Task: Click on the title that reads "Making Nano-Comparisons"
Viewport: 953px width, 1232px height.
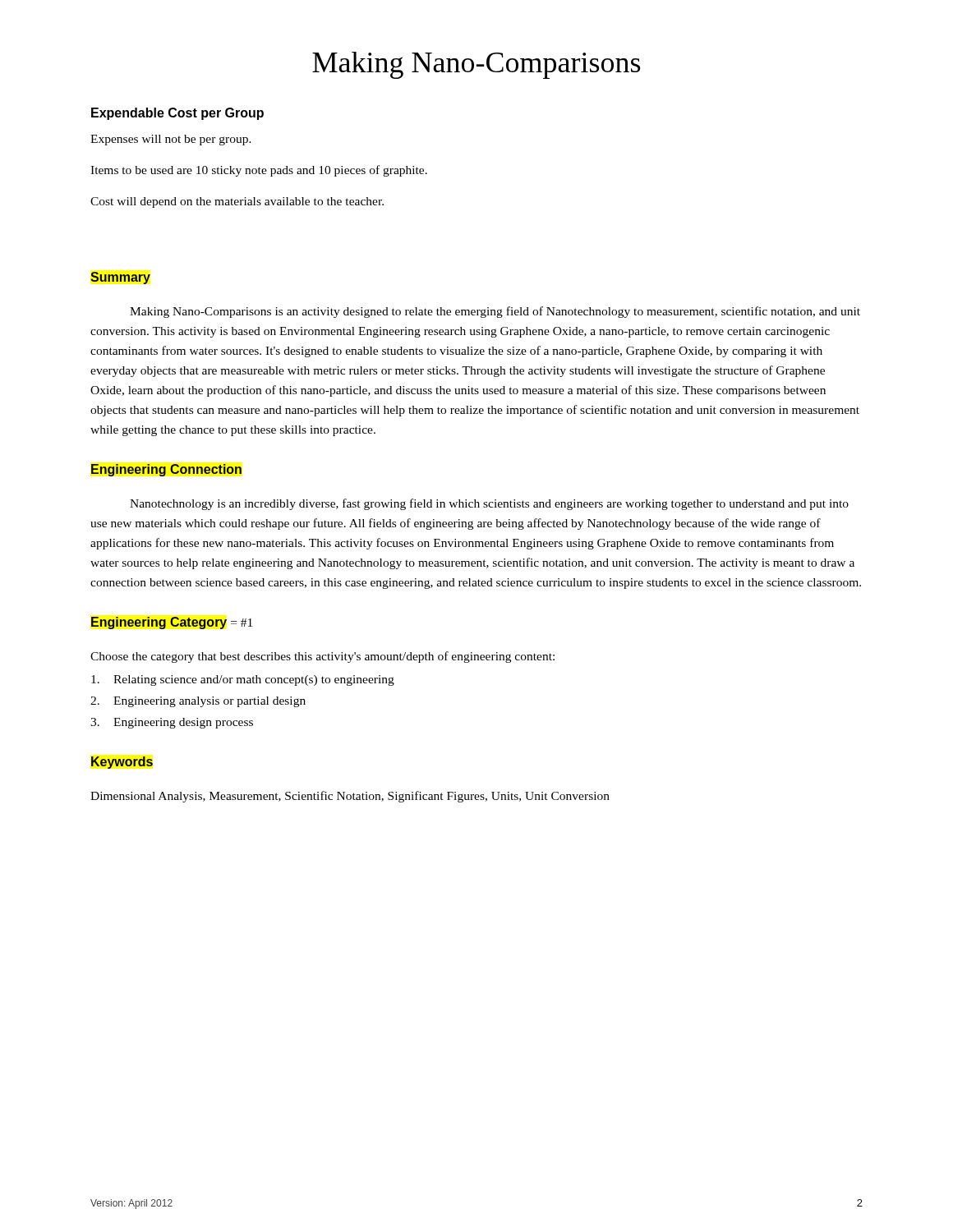Action: point(476,62)
